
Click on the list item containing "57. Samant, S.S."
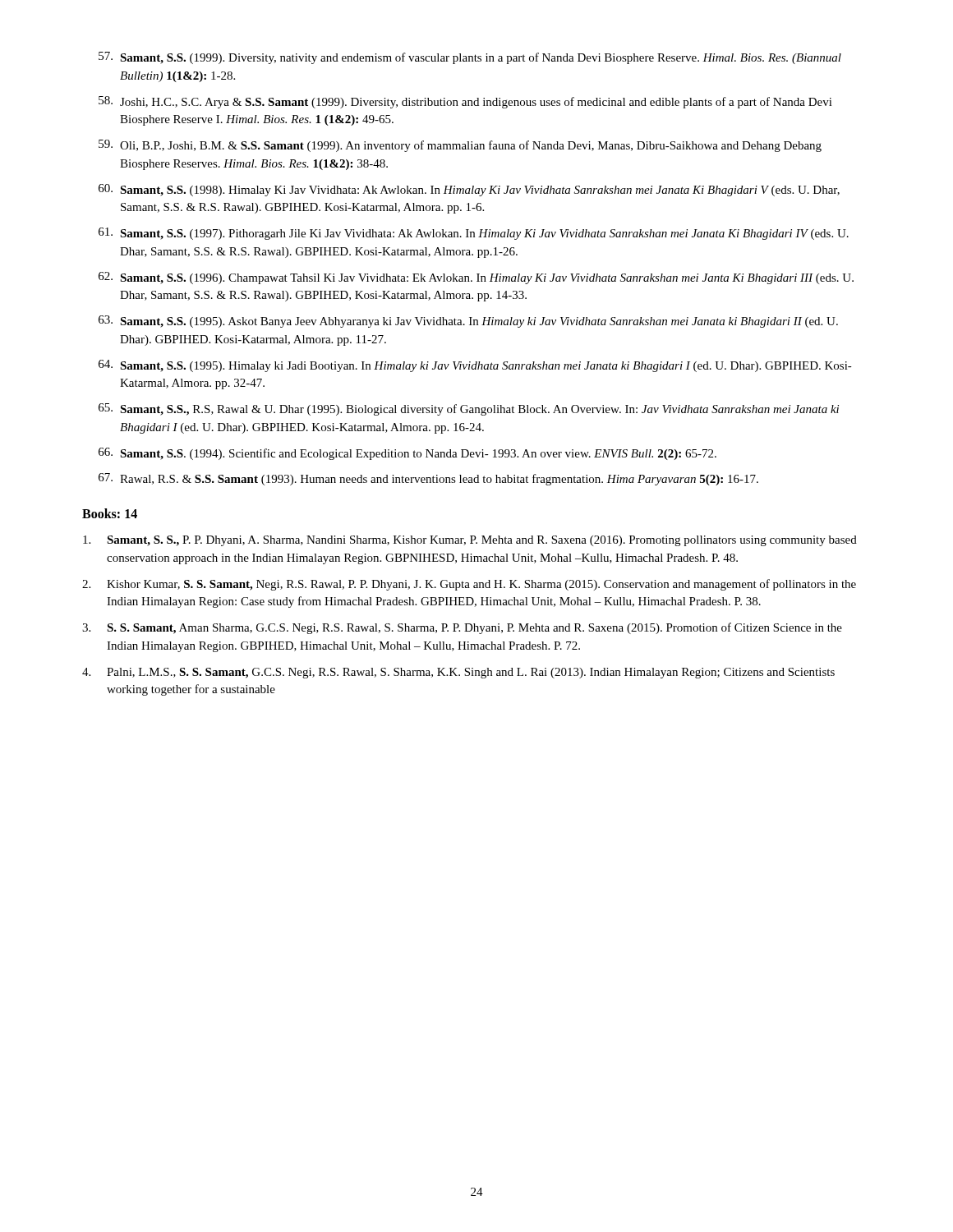[x=476, y=67]
